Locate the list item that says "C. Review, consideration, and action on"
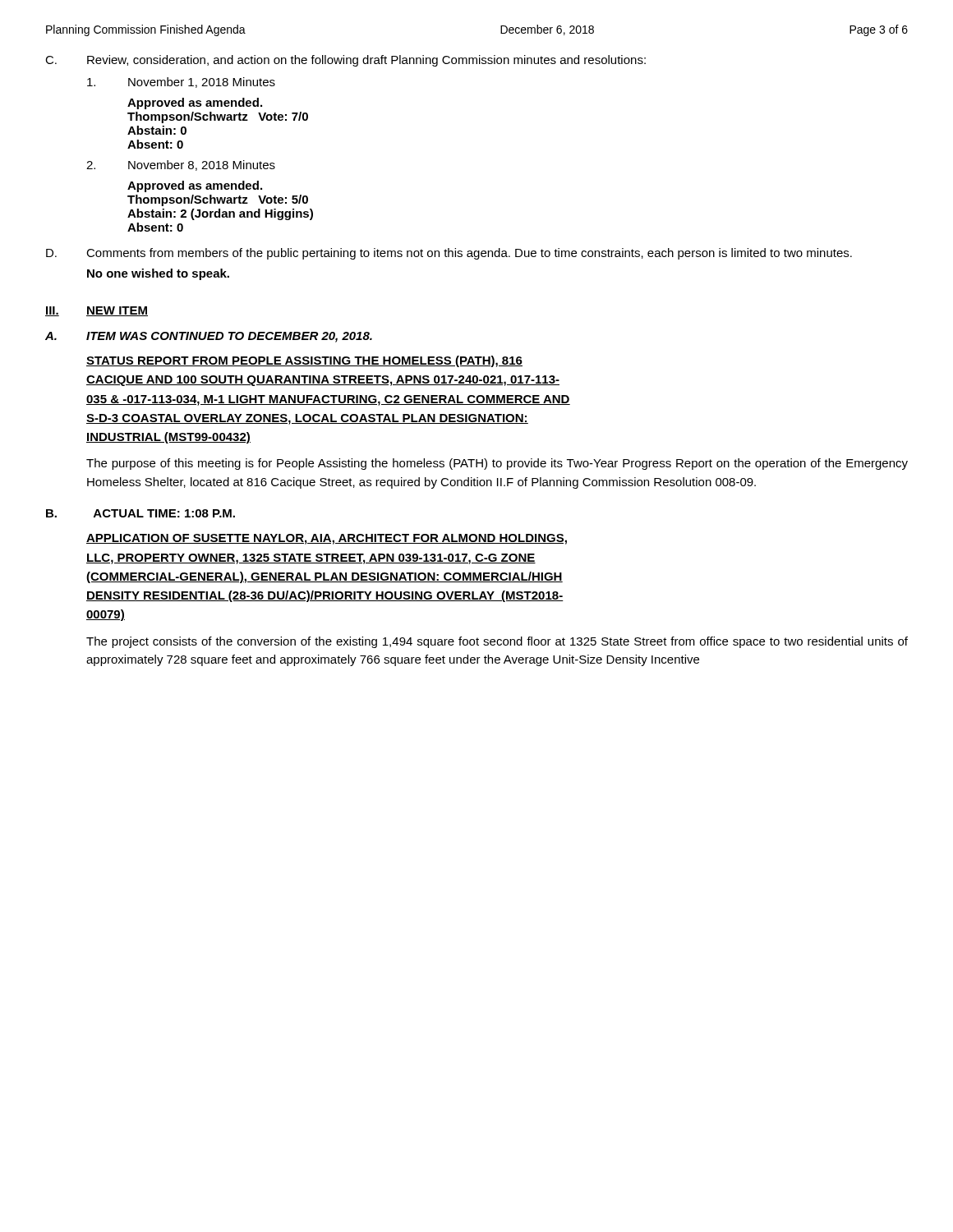Viewport: 953px width, 1232px height. point(476,60)
